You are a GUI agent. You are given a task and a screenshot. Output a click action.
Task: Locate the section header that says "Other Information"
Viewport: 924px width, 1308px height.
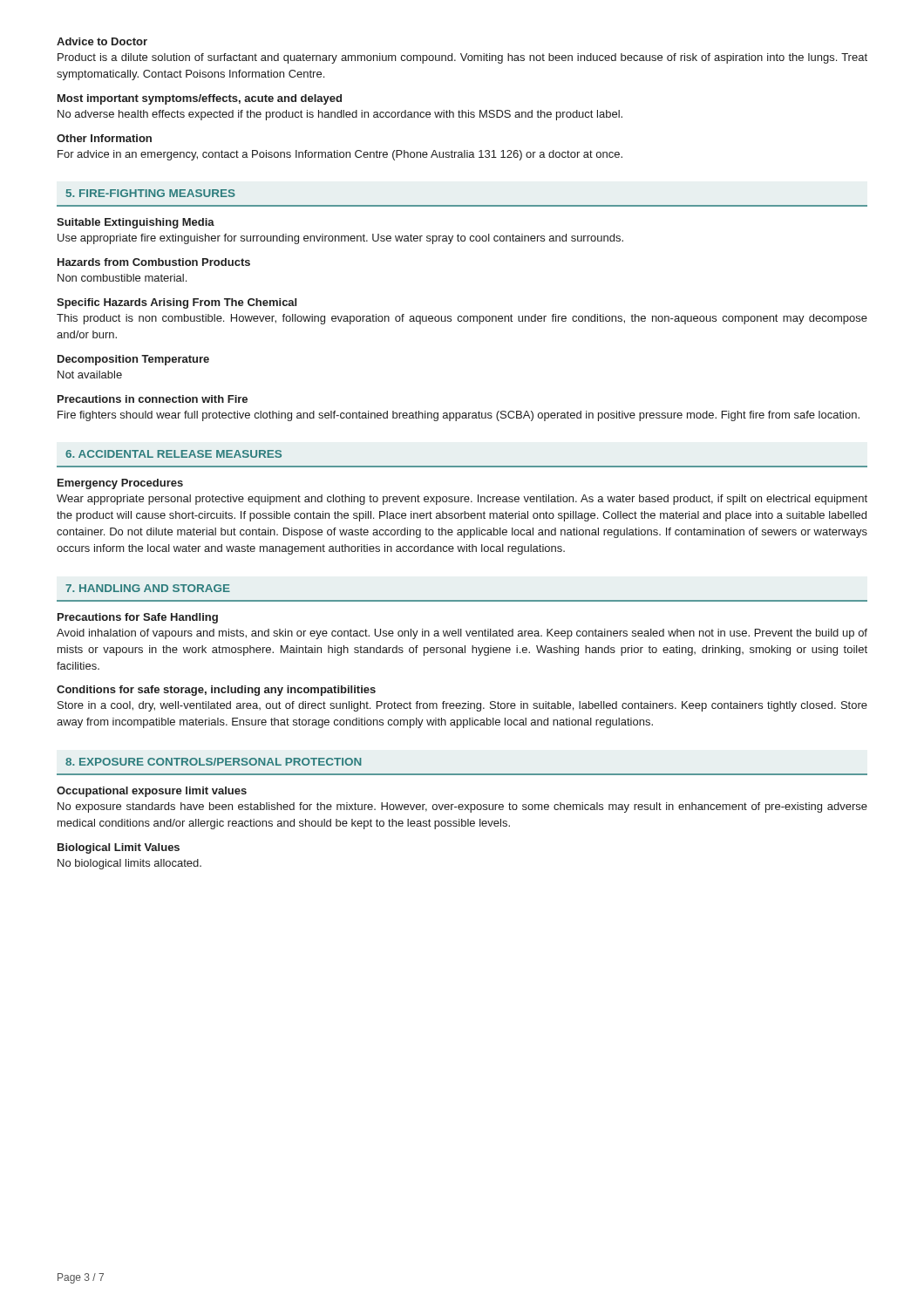click(105, 138)
